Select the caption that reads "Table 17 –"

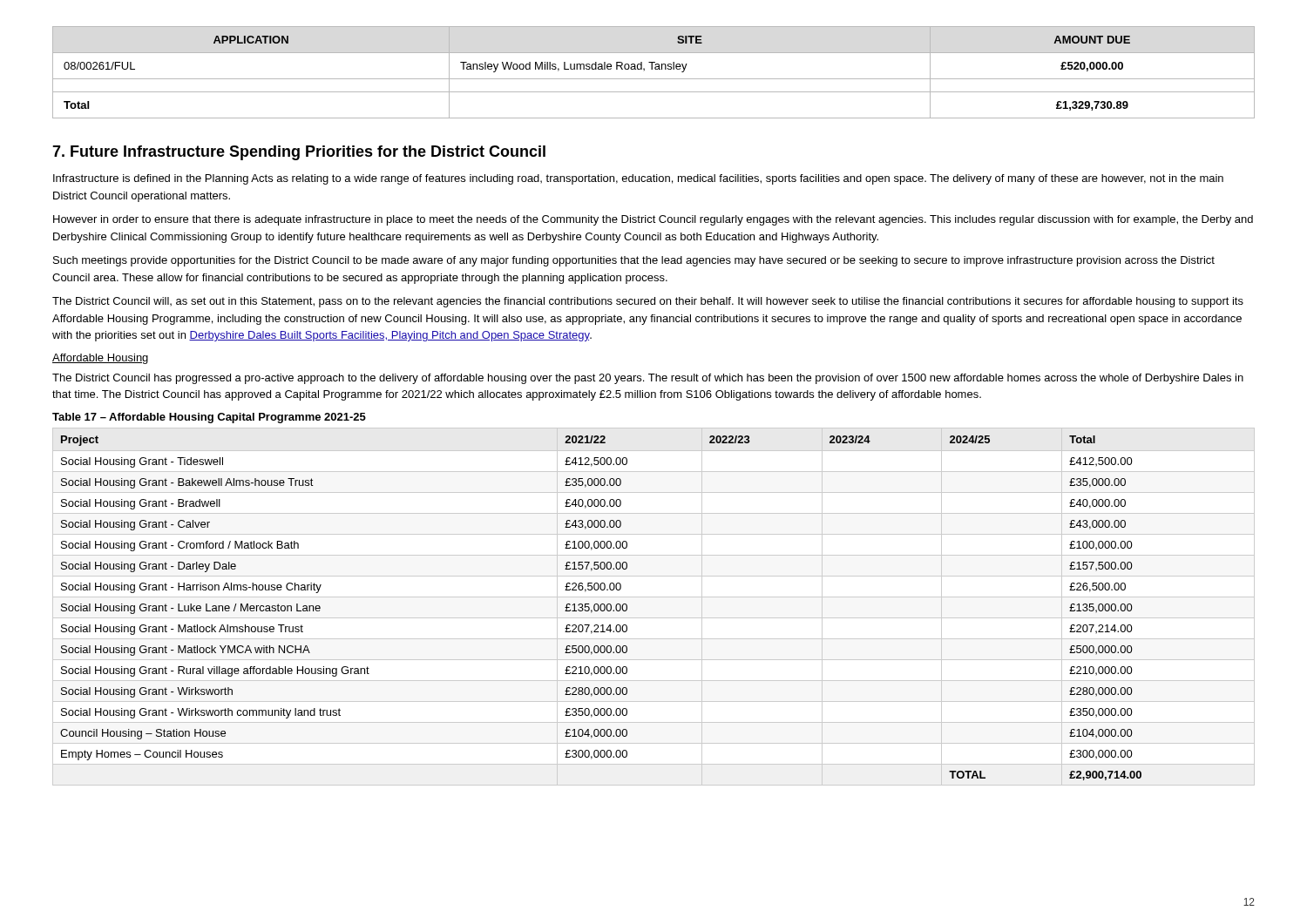pyautogui.click(x=209, y=416)
